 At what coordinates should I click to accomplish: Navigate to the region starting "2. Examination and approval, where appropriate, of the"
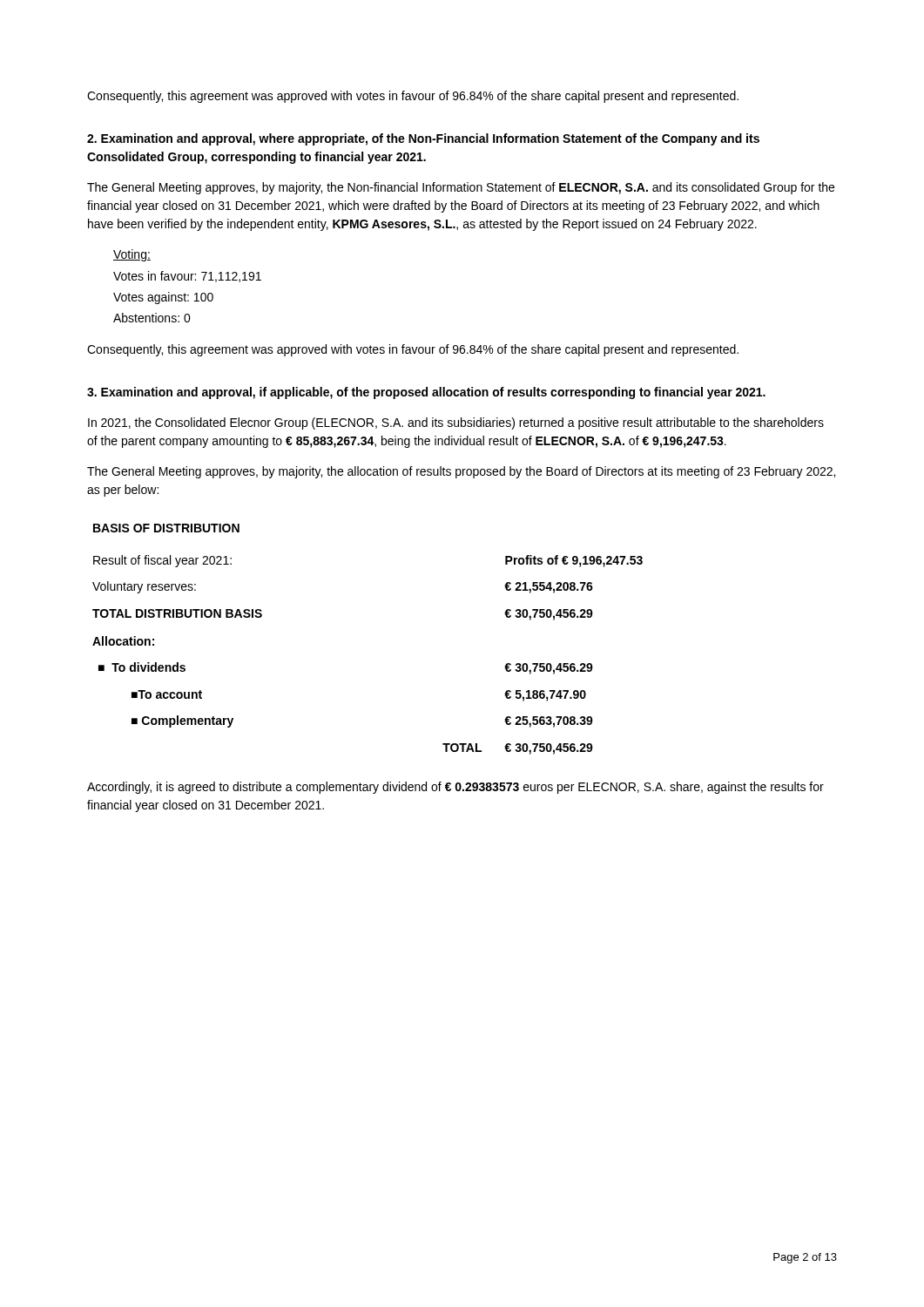point(423,148)
